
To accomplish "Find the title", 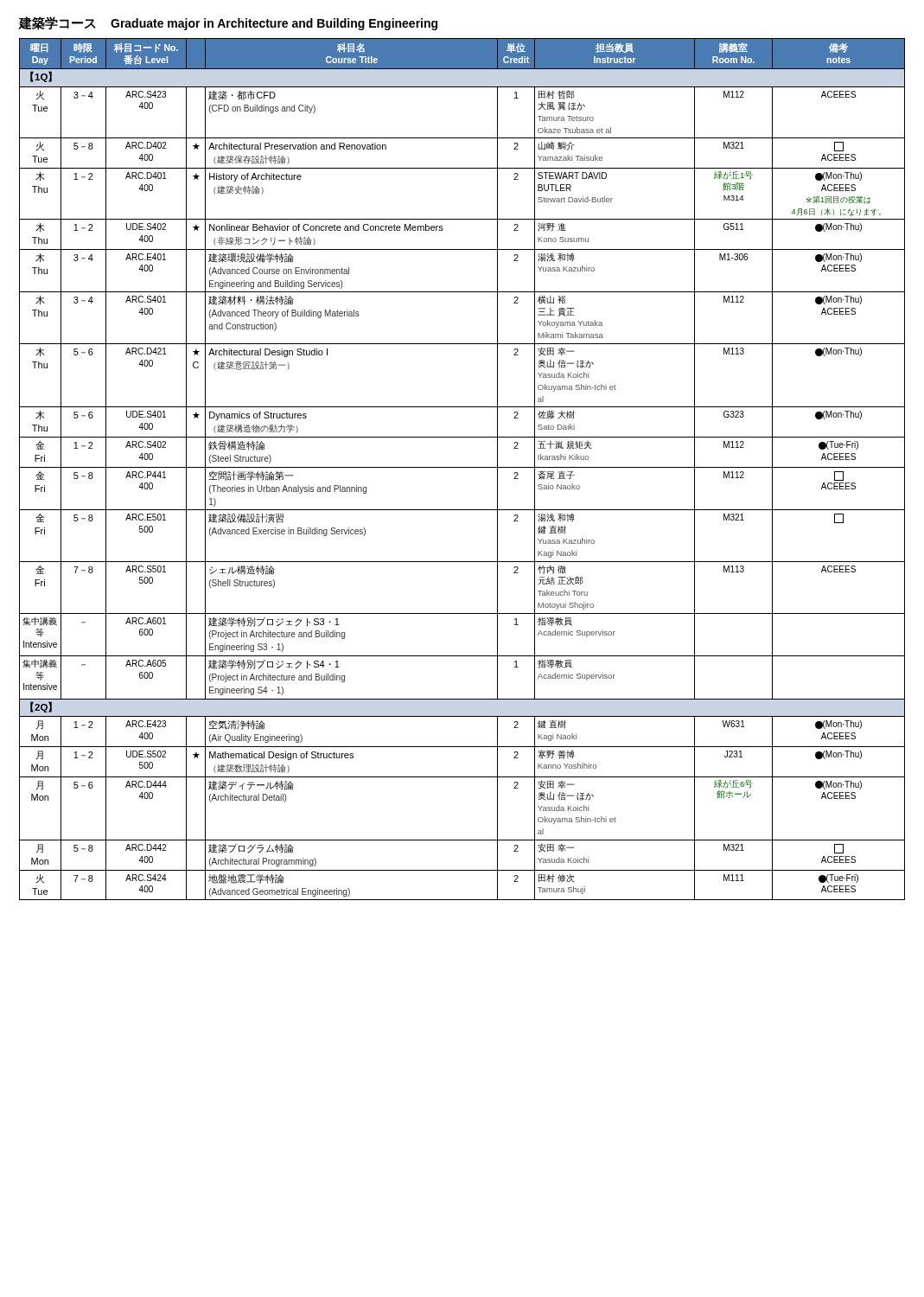I will (x=229, y=24).
